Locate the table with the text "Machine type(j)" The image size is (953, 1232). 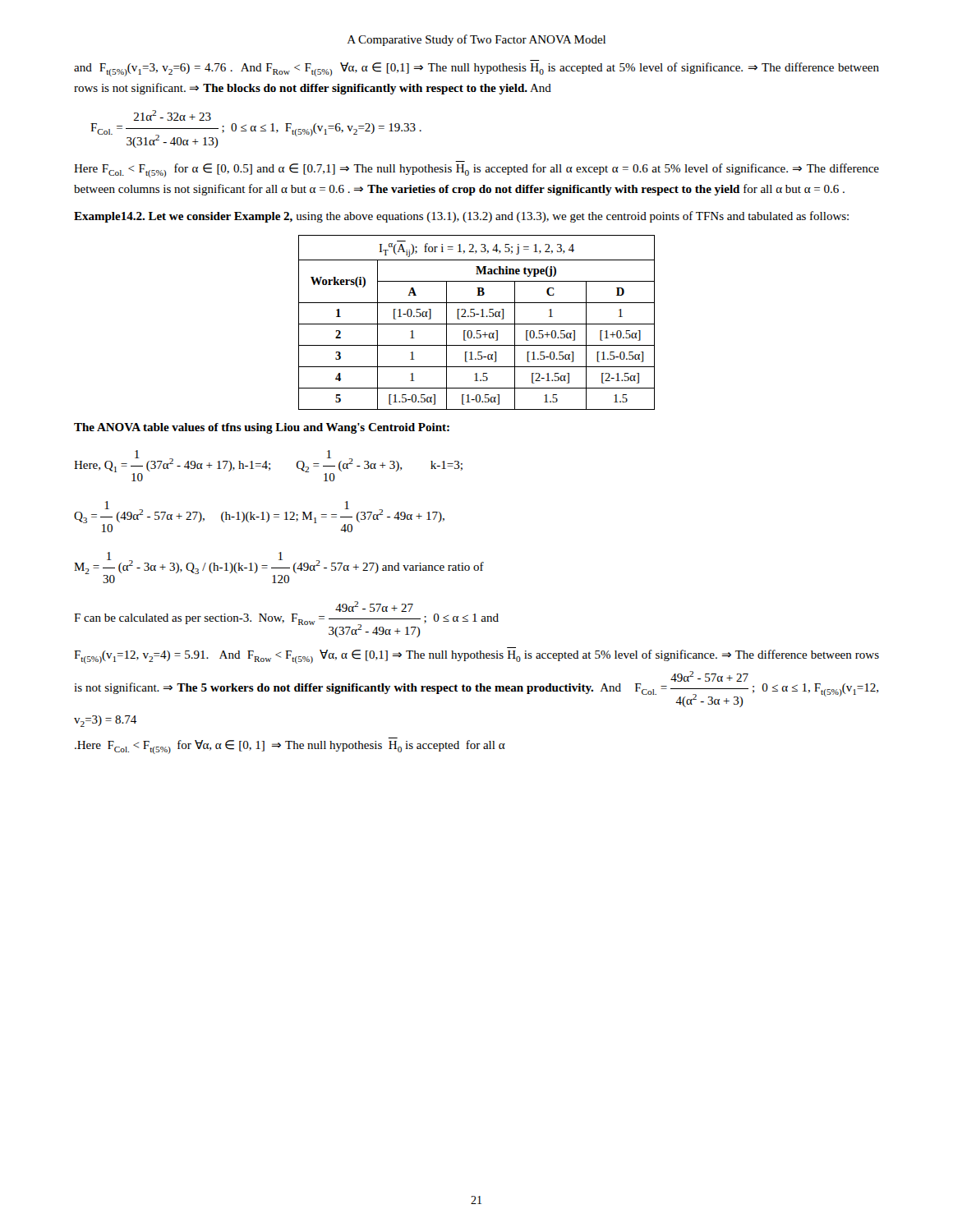[476, 322]
